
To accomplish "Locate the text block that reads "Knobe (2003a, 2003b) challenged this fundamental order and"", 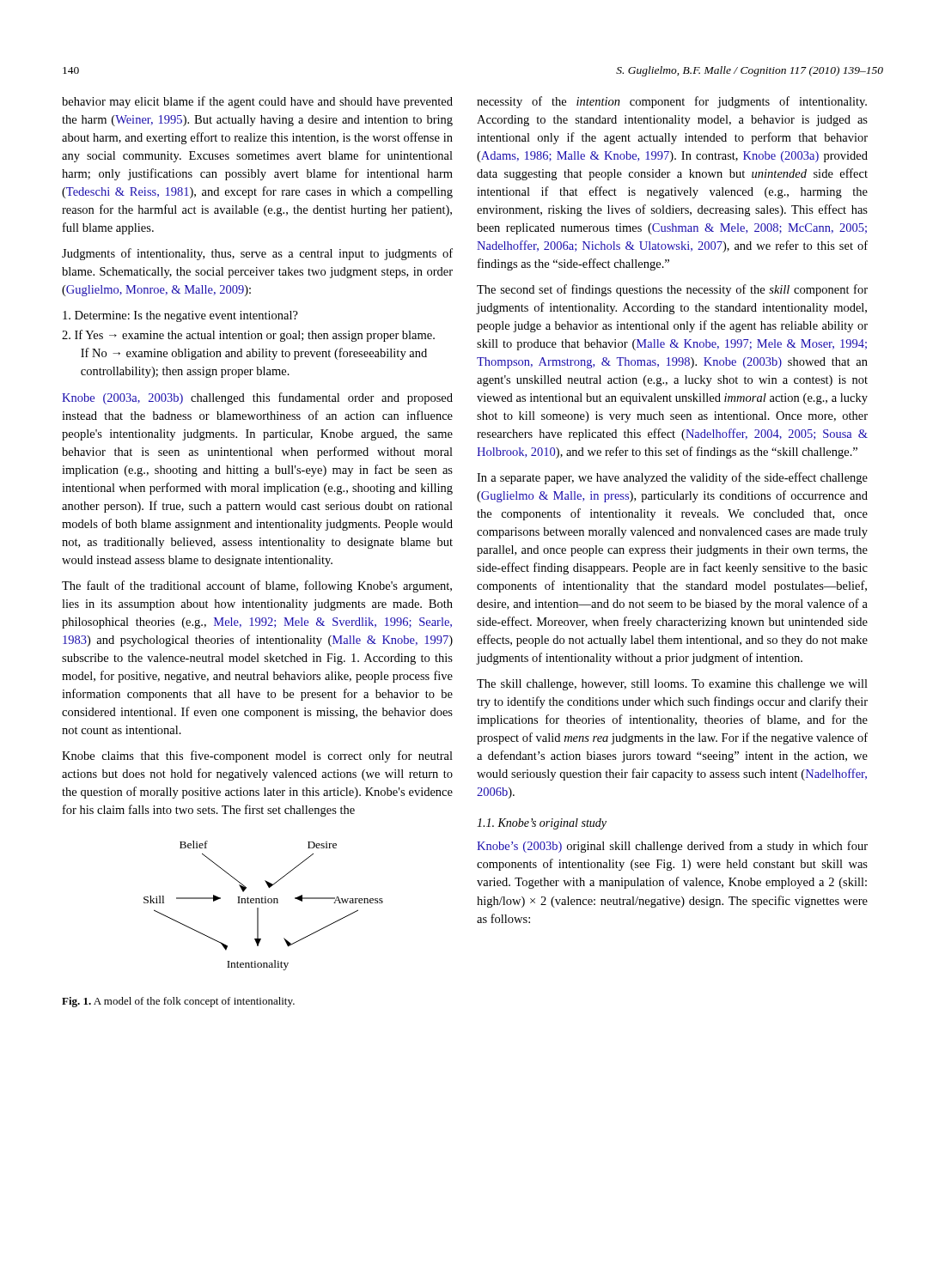I will point(257,479).
